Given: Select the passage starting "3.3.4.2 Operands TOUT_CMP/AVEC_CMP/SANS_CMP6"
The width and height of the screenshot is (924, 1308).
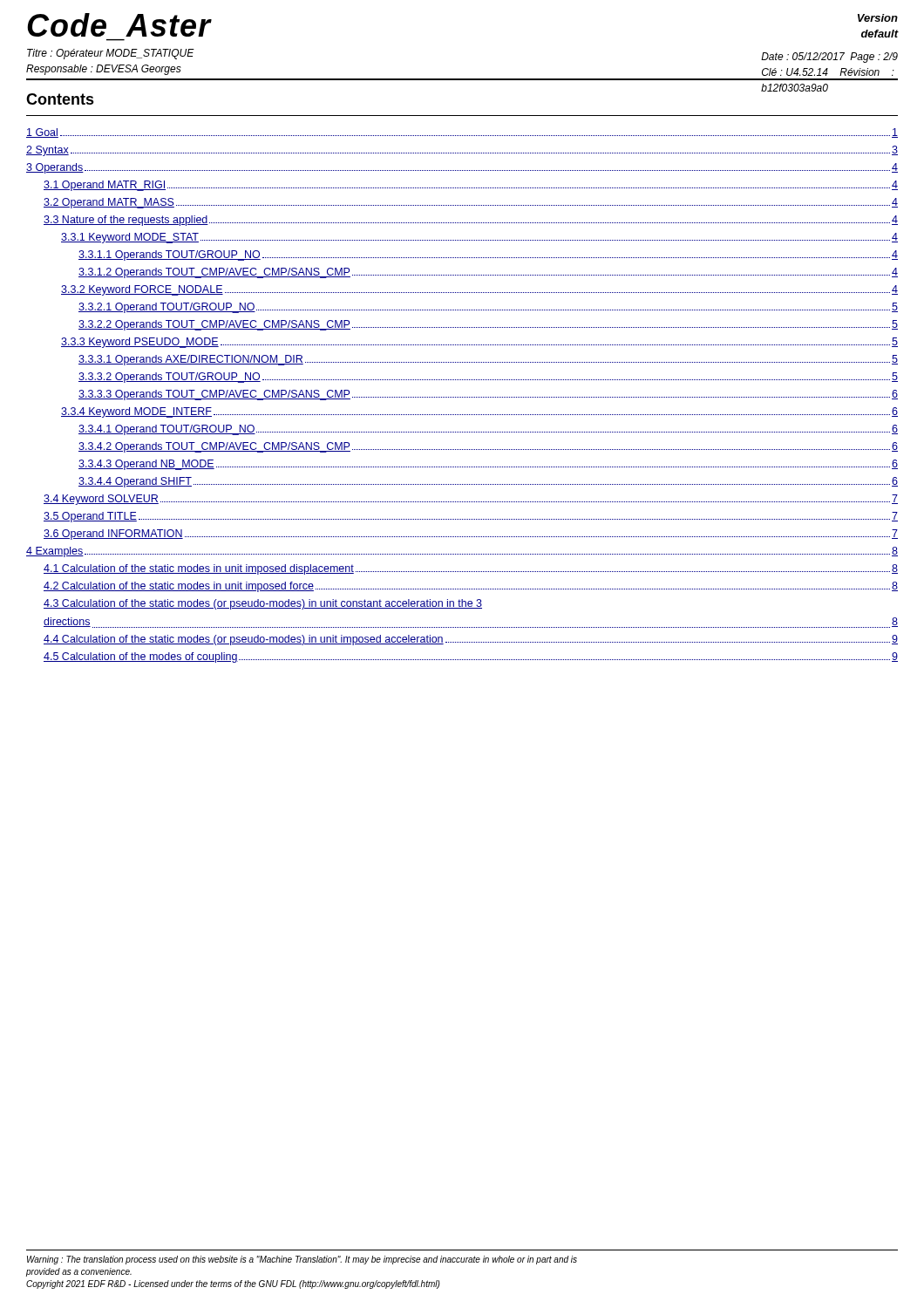Looking at the screenshot, I should pyautogui.click(x=488, y=446).
